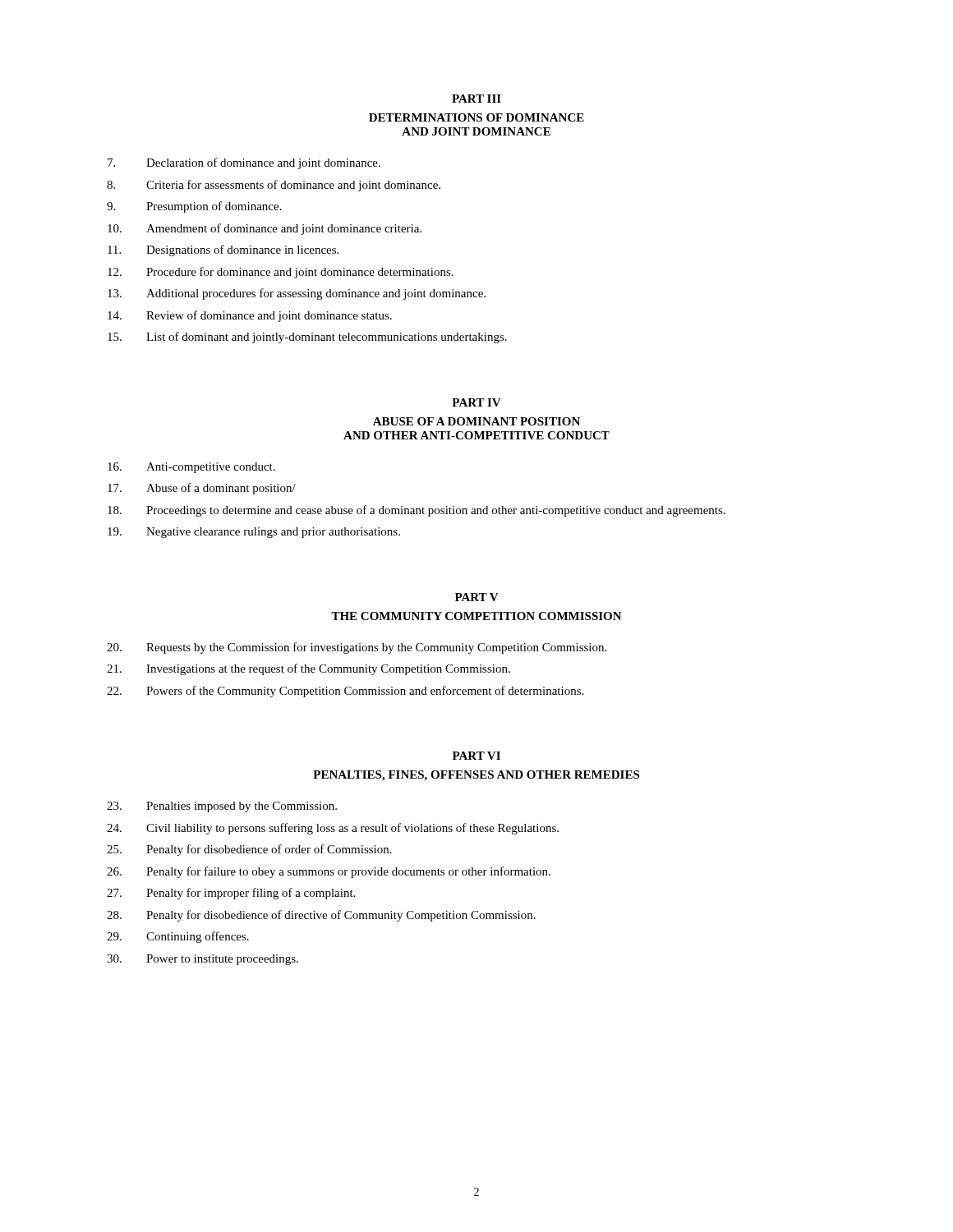
Task: Select the text starting "18.Proceedings to determine and cease abuse"
Action: [x=476, y=510]
